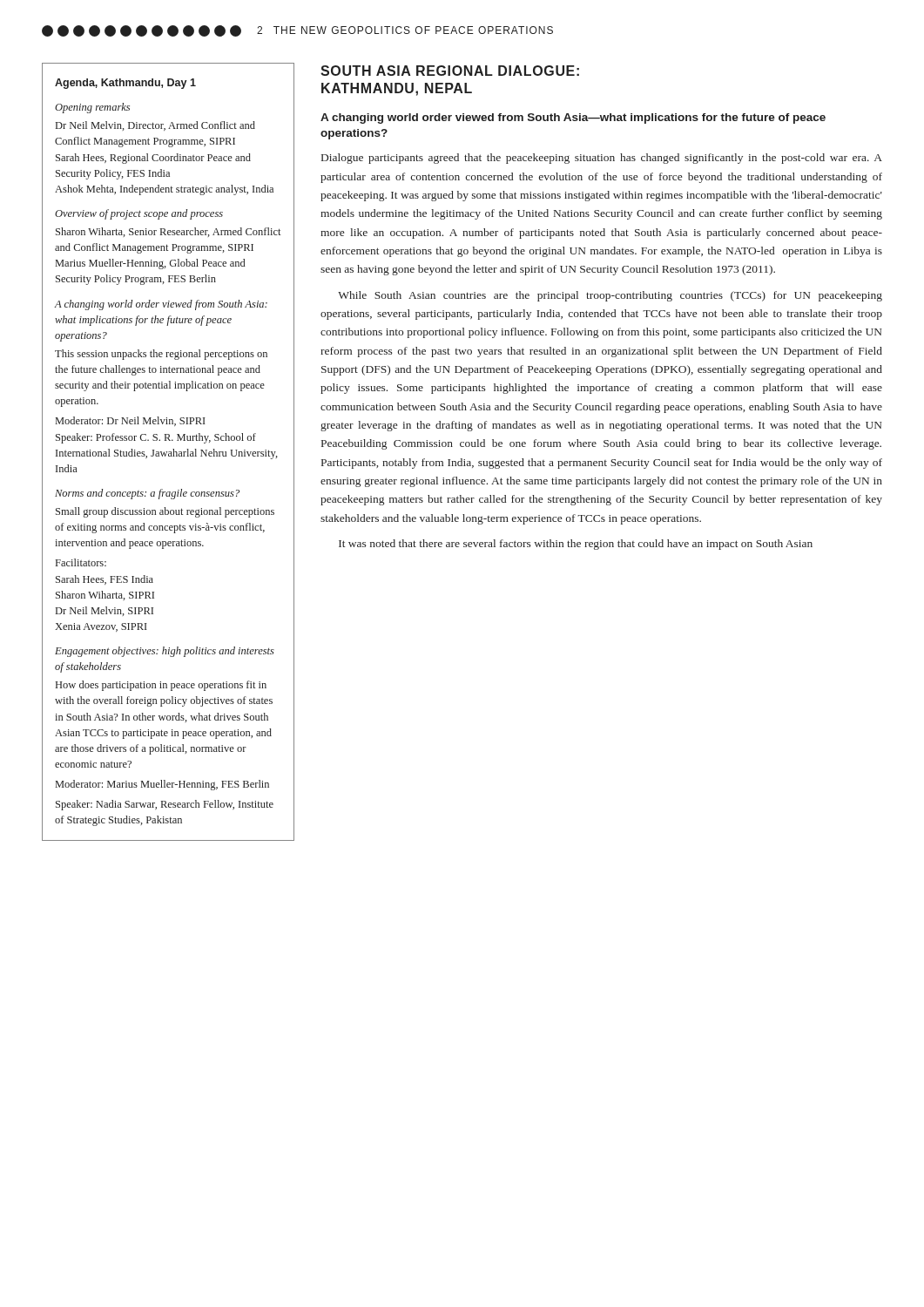
Task: Locate the section header that opens with "A changing world order viewed from South Asia—what"
Action: coord(573,125)
